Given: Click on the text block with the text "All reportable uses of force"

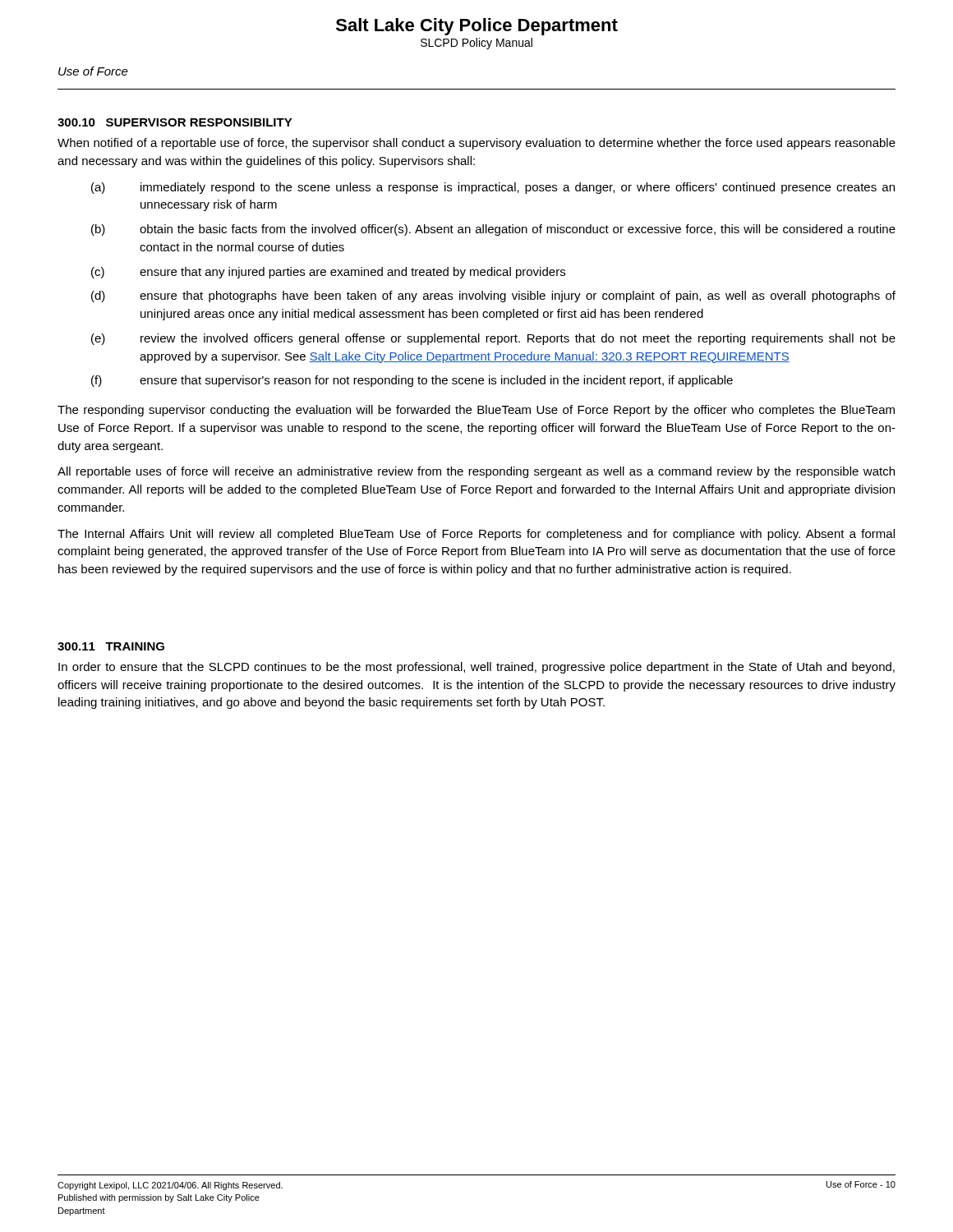Looking at the screenshot, I should [476, 489].
